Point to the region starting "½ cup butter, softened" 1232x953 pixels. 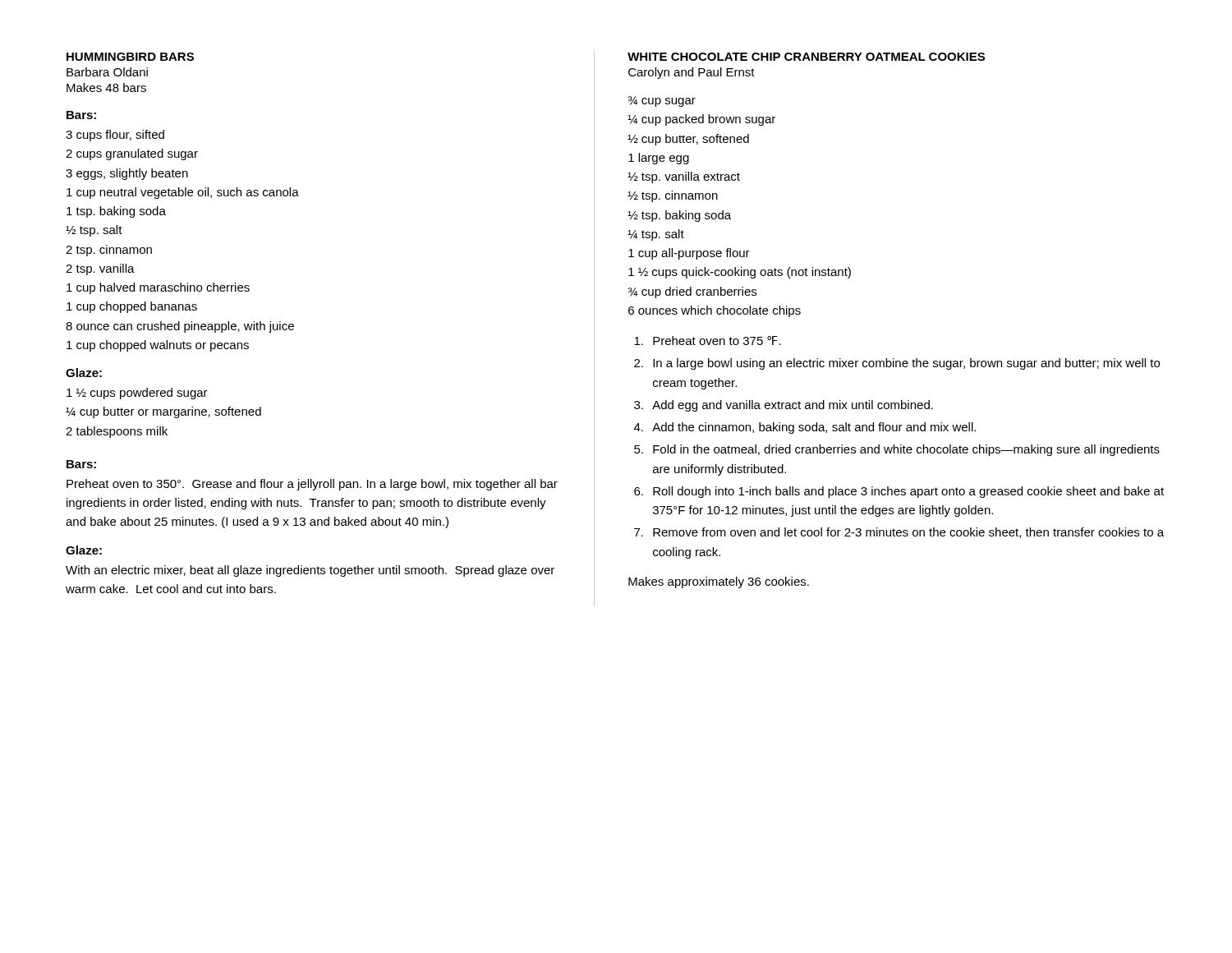689,138
